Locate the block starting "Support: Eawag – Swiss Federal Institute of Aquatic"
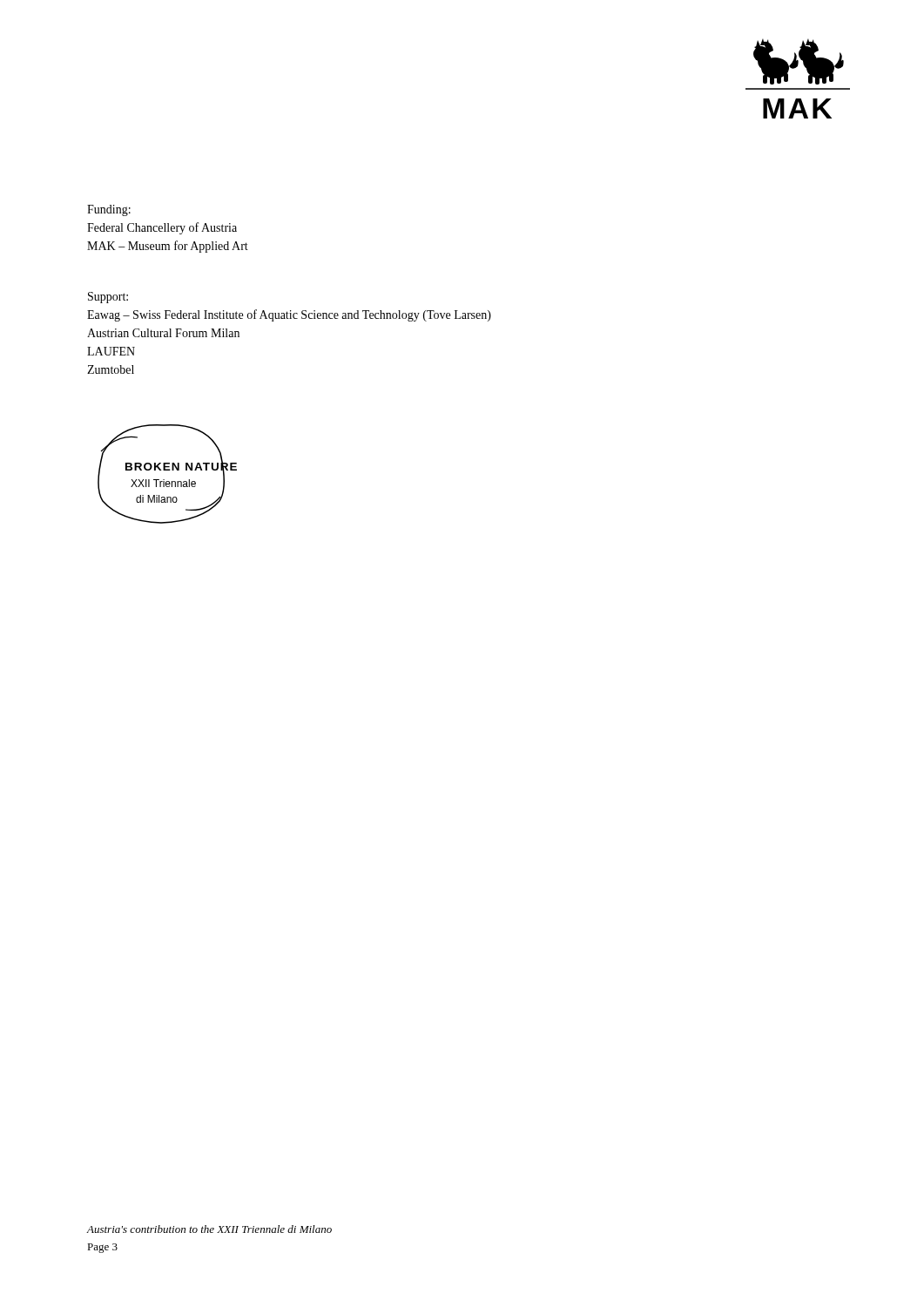 [x=108, y=298]
